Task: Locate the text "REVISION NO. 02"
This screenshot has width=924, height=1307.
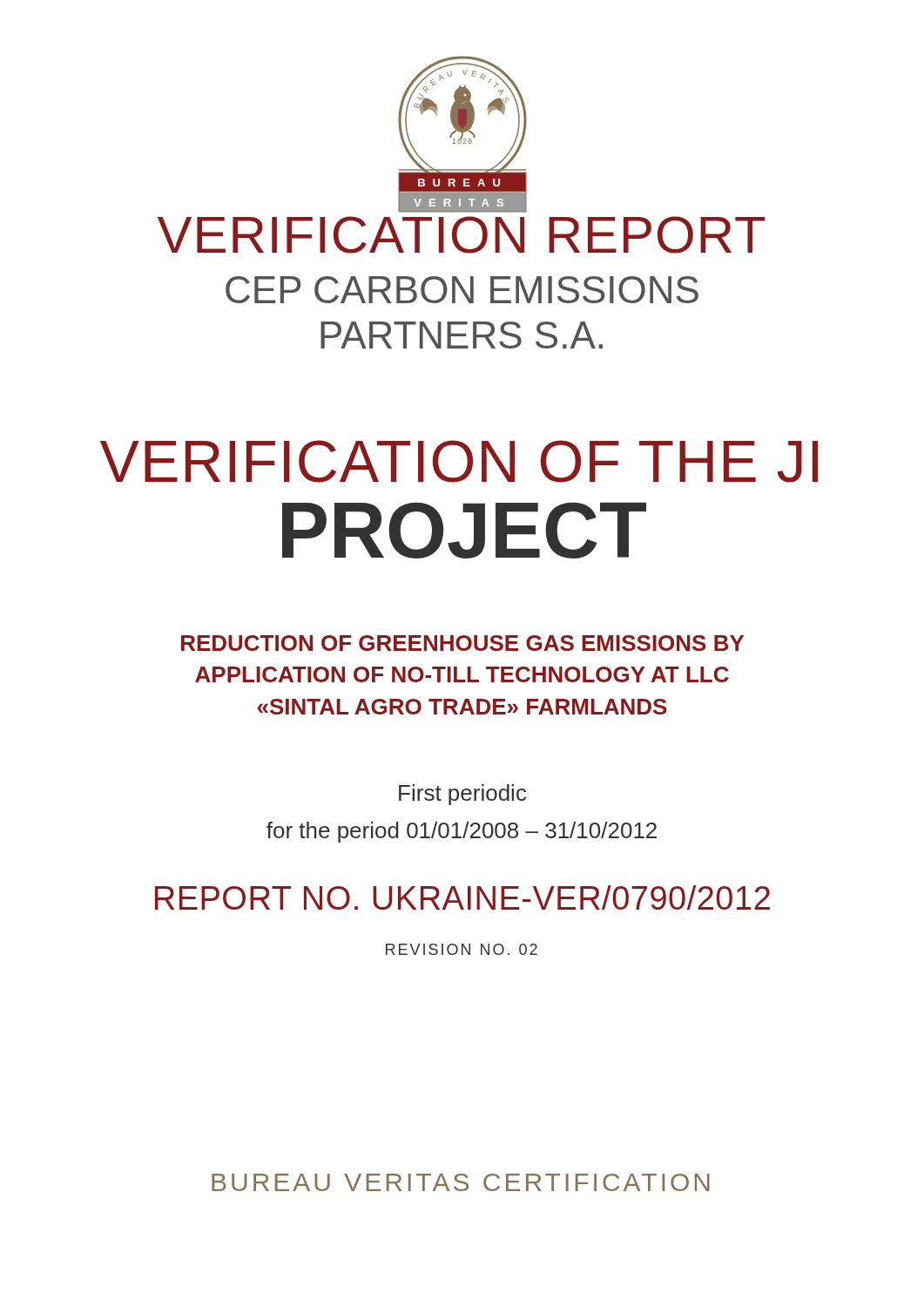Action: tap(462, 950)
